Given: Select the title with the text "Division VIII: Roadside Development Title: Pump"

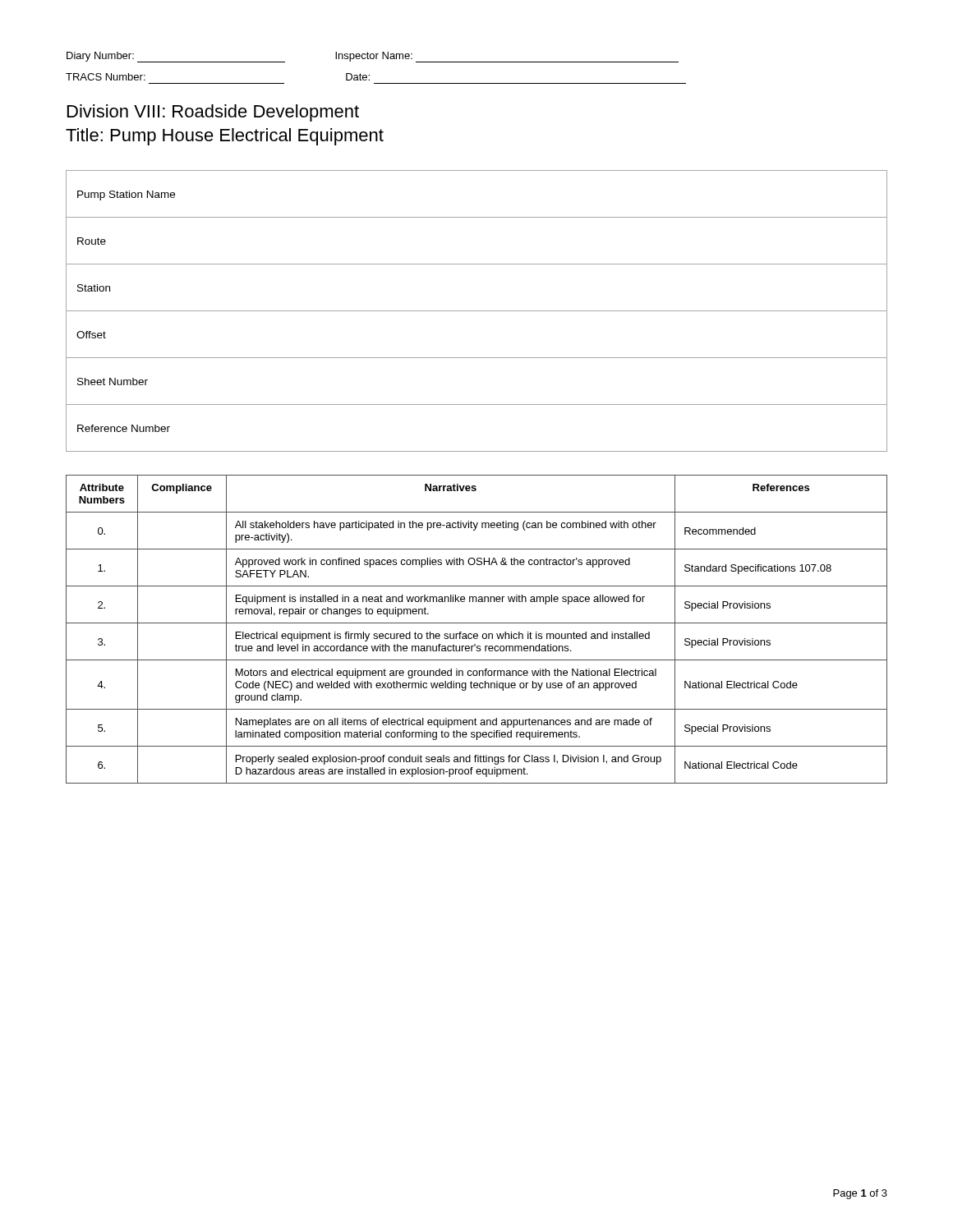Looking at the screenshot, I should point(213,113).
